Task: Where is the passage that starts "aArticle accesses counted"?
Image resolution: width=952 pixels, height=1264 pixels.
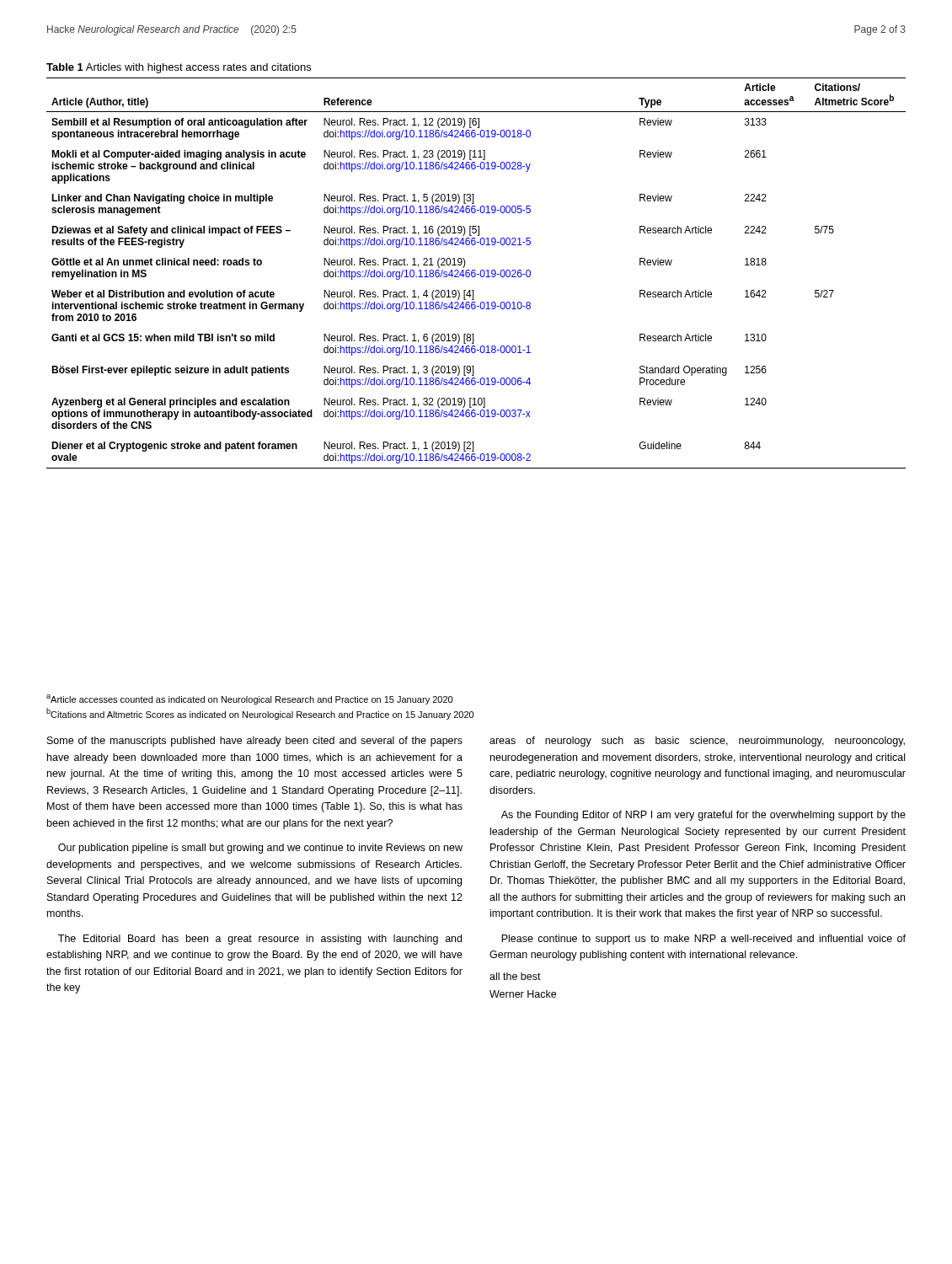Action: pyautogui.click(x=260, y=706)
